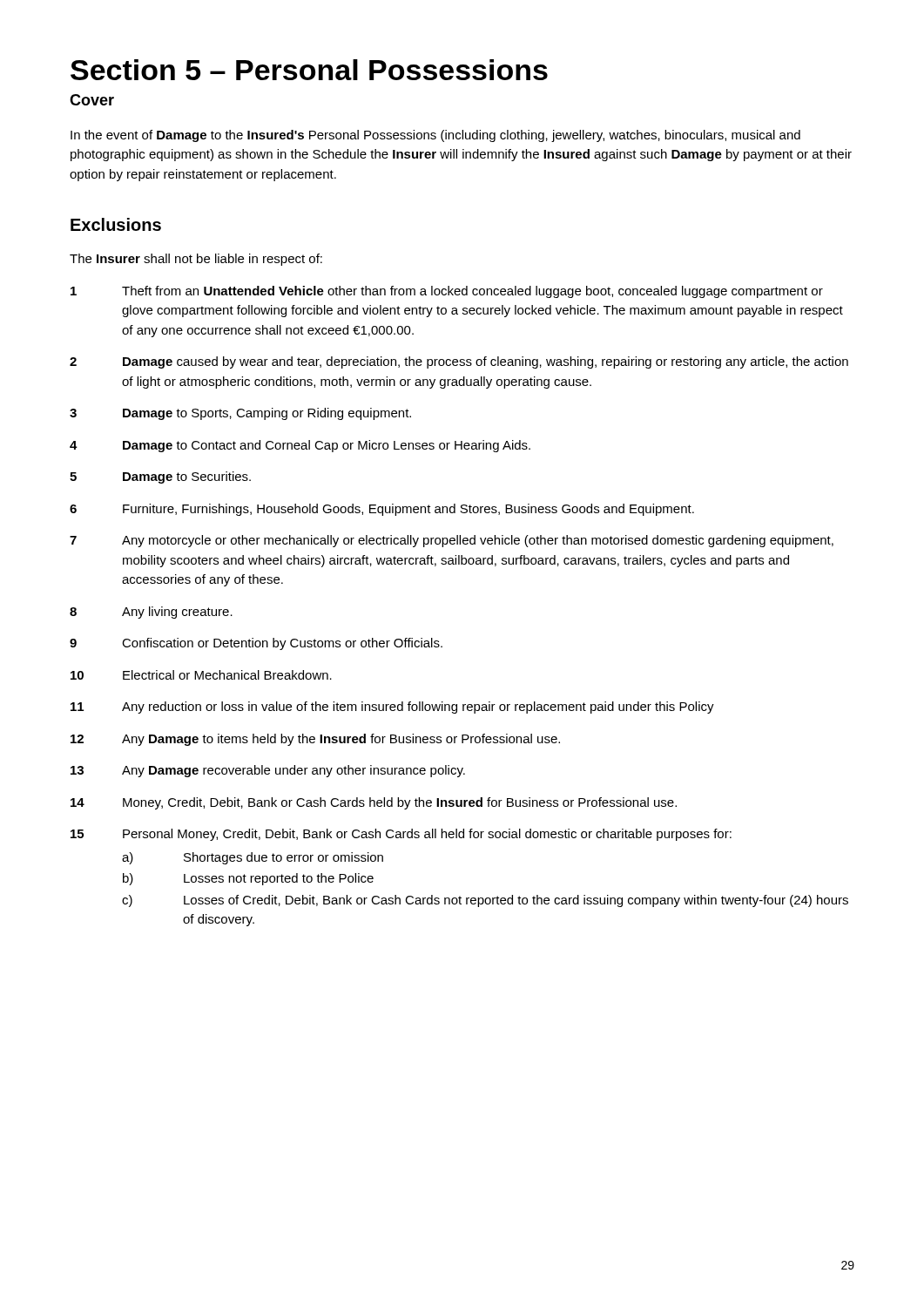This screenshot has height=1307, width=924.
Task: Point to the block beginning "3 Damage to Sports, Camping"
Action: coord(240,414)
